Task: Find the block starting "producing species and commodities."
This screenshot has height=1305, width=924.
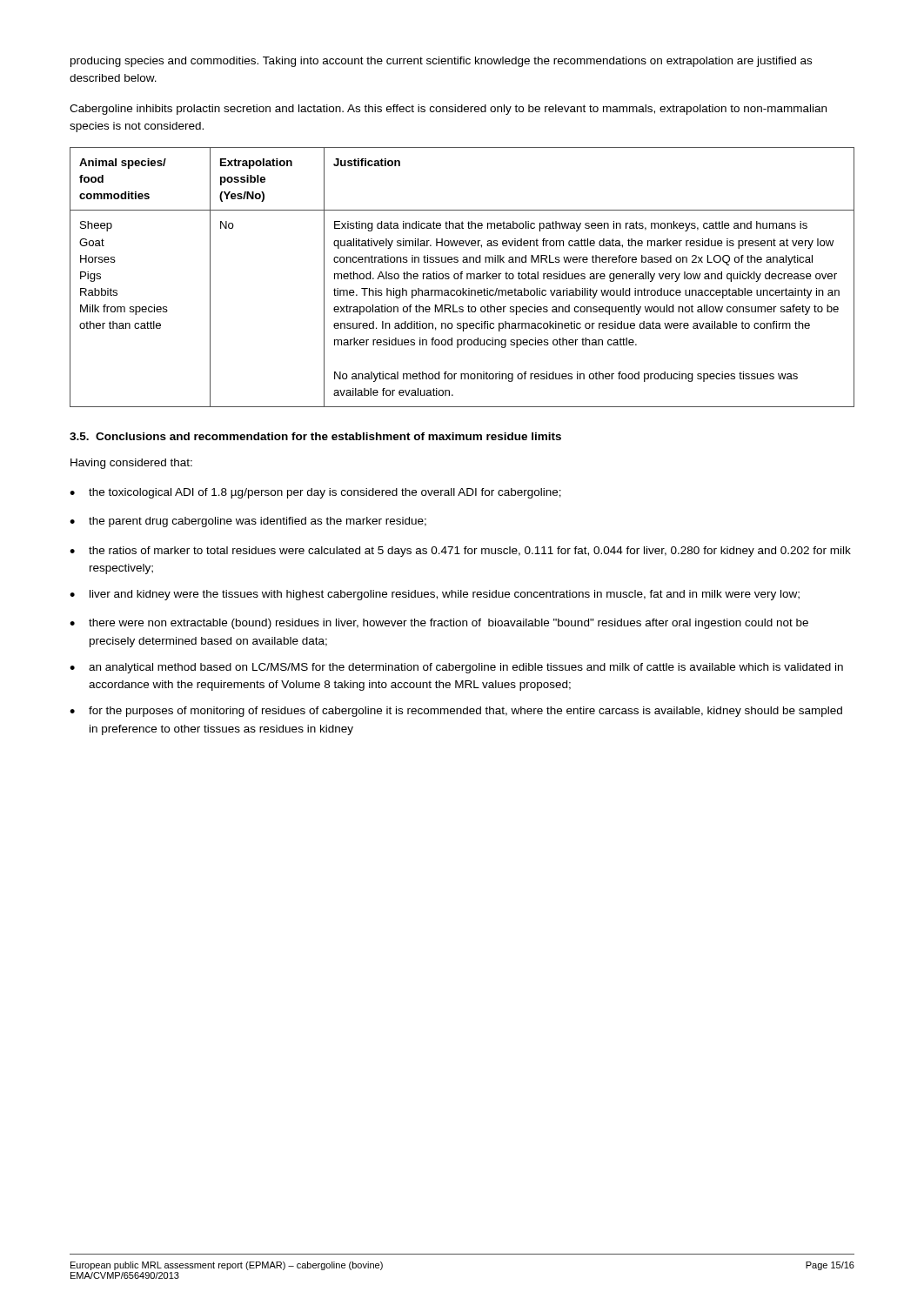Action: [441, 69]
